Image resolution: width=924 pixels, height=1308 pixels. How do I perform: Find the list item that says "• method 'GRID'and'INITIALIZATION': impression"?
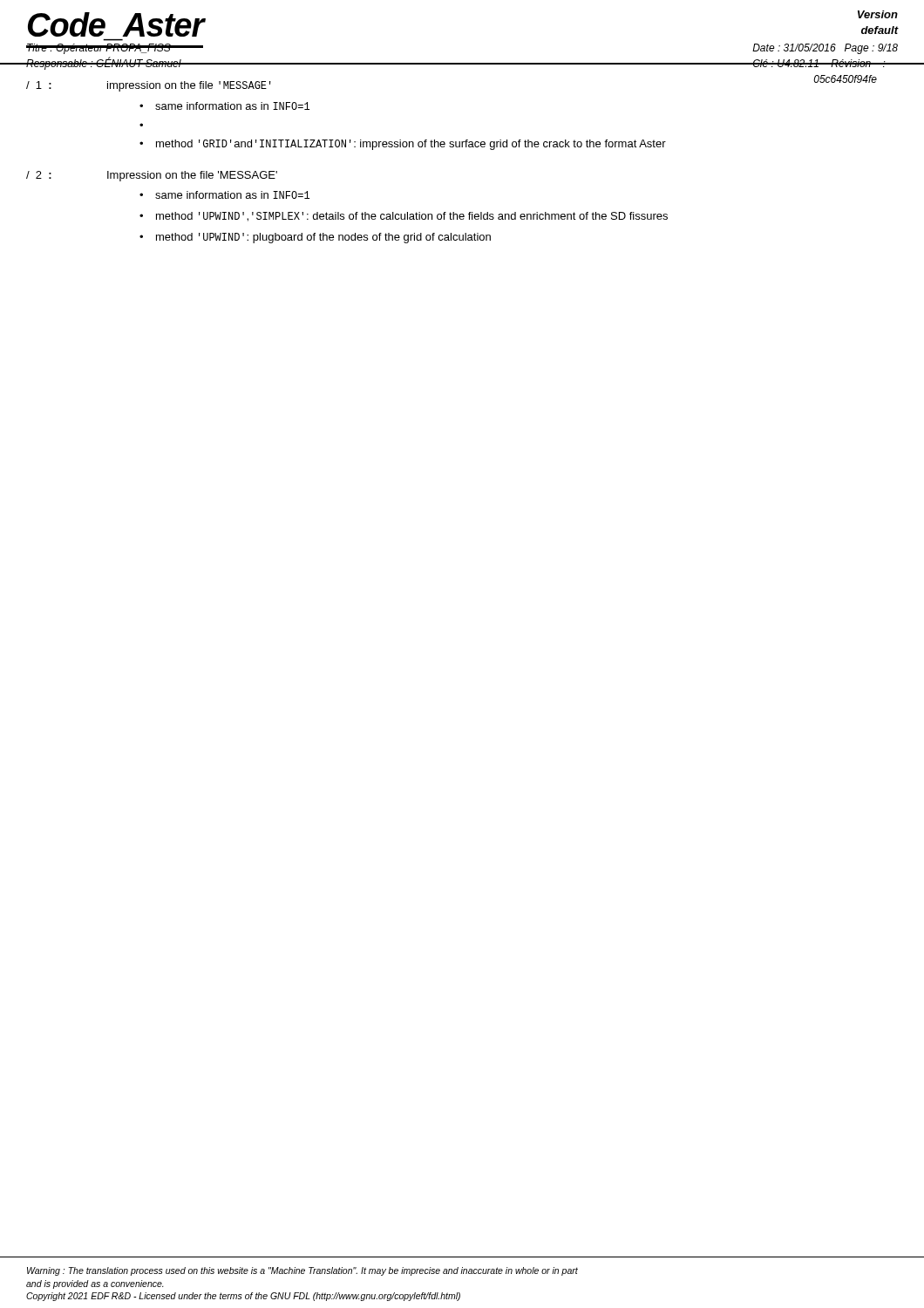[x=402, y=144]
